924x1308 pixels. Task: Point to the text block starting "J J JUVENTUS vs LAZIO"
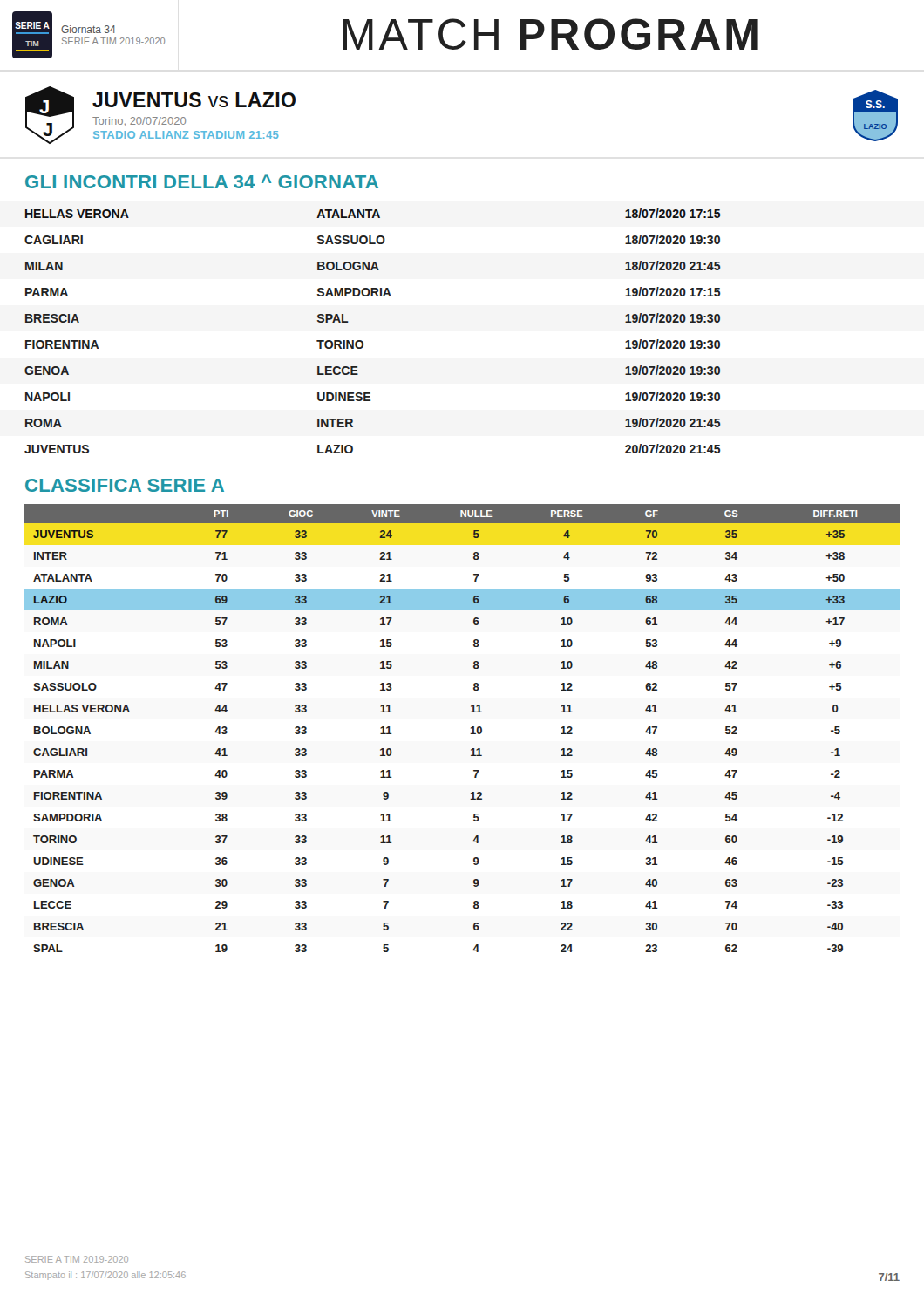pyautogui.click(x=133, y=117)
